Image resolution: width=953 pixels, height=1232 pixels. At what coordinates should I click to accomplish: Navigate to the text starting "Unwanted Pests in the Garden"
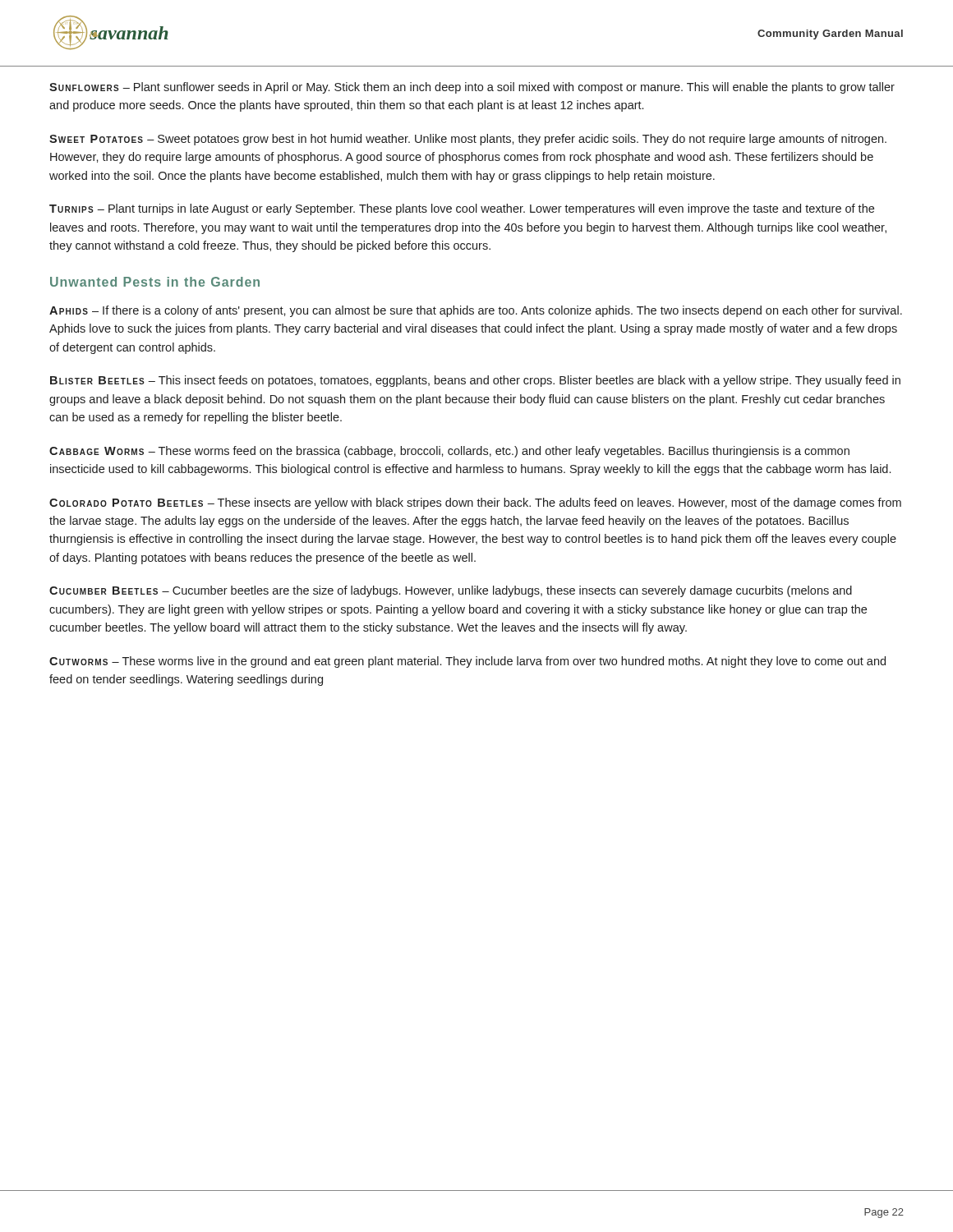click(x=155, y=282)
